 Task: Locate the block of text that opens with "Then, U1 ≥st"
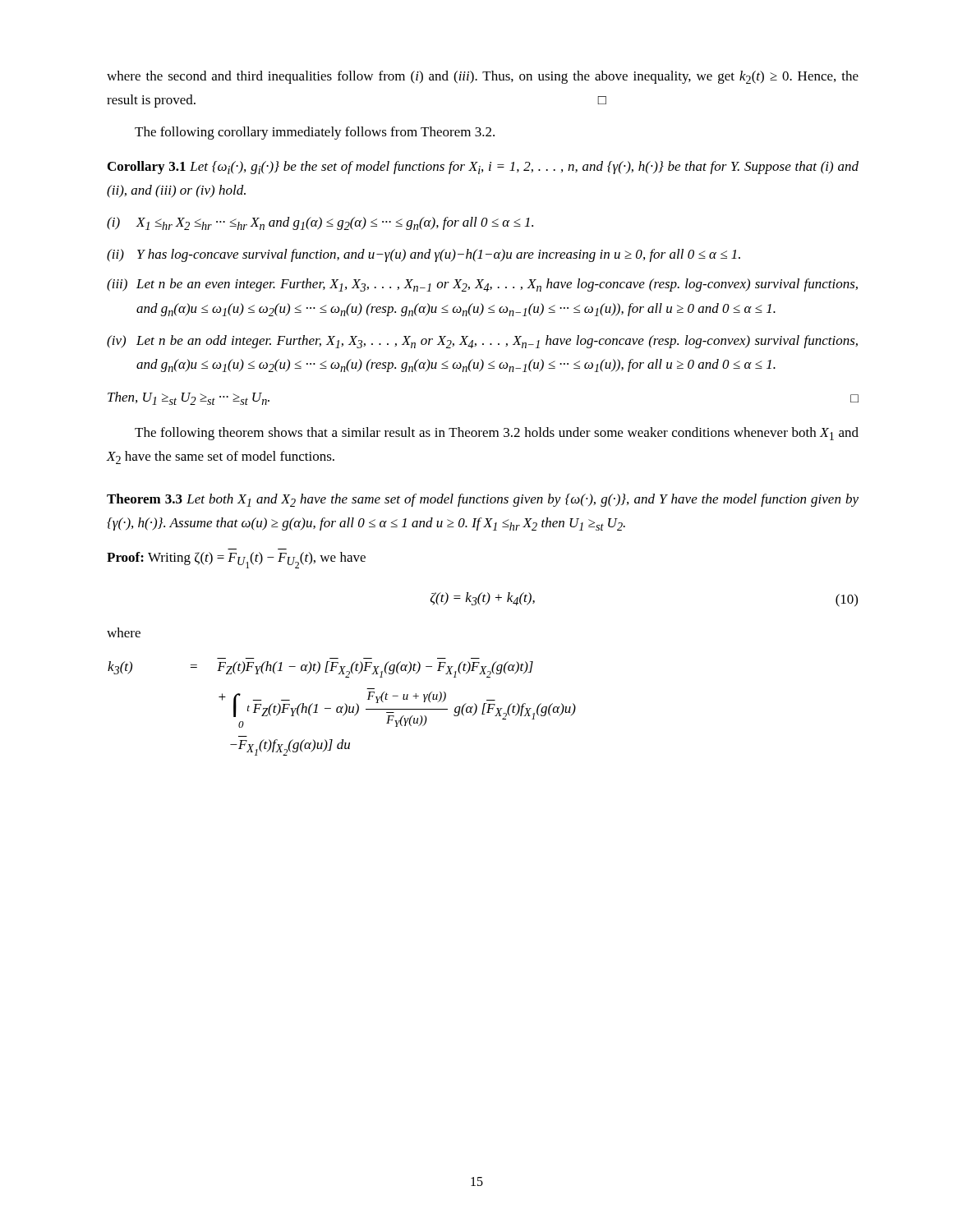coord(189,398)
